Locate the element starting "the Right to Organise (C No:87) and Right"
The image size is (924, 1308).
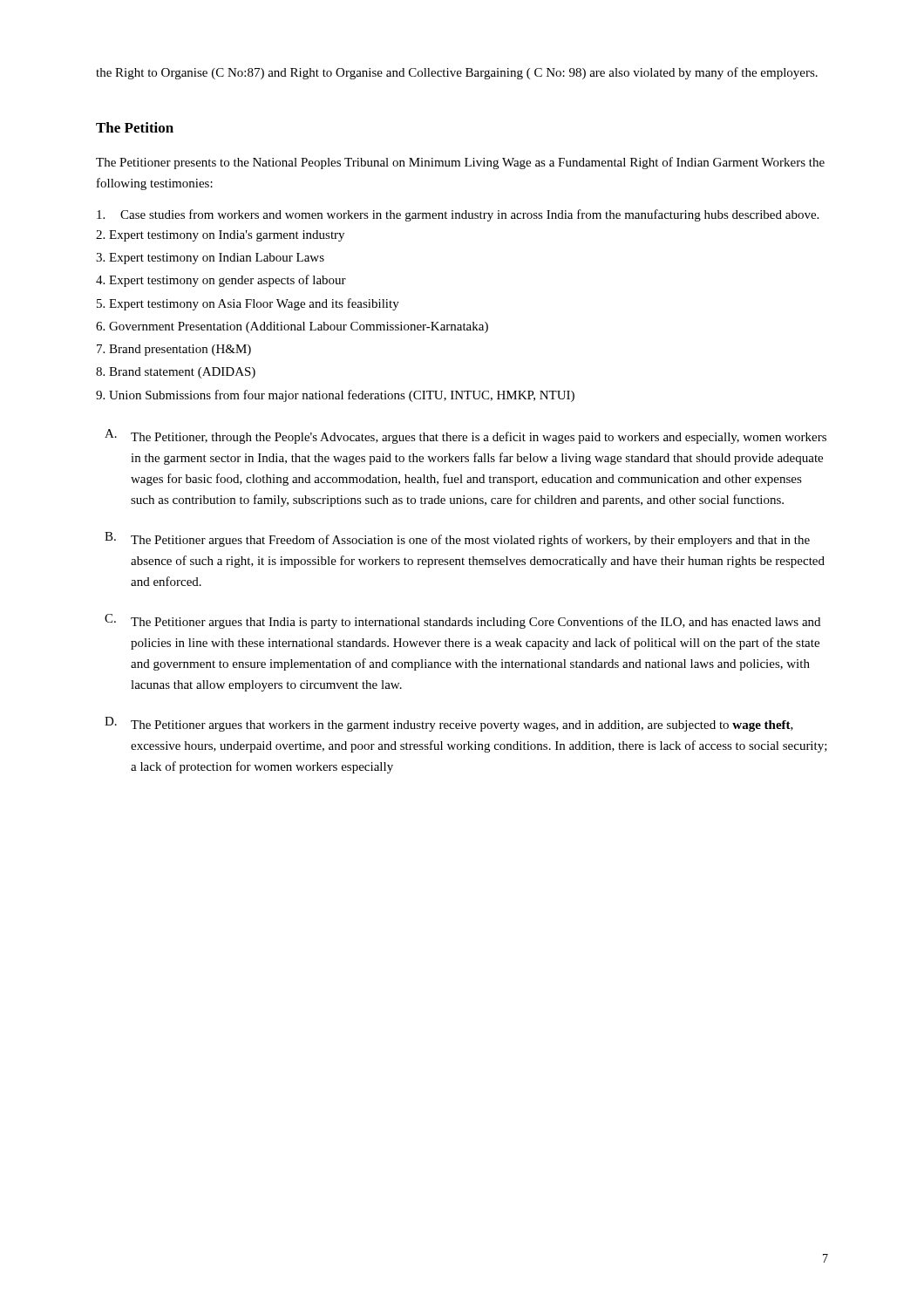[457, 72]
